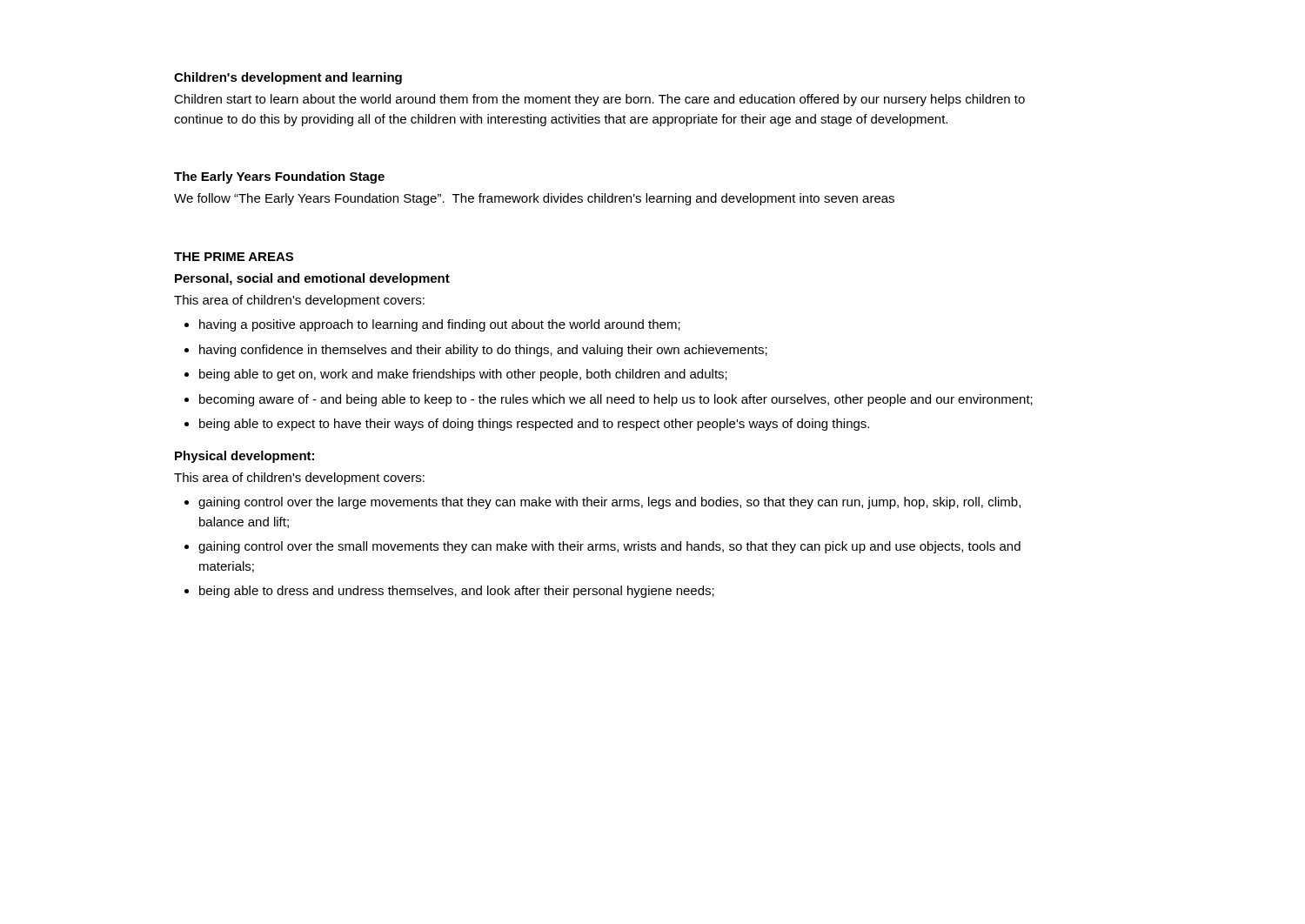The width and height of the screenshot is (1305, 924).
Task: Point to the passage starting "Physical development:"
Action: [245, 455]
